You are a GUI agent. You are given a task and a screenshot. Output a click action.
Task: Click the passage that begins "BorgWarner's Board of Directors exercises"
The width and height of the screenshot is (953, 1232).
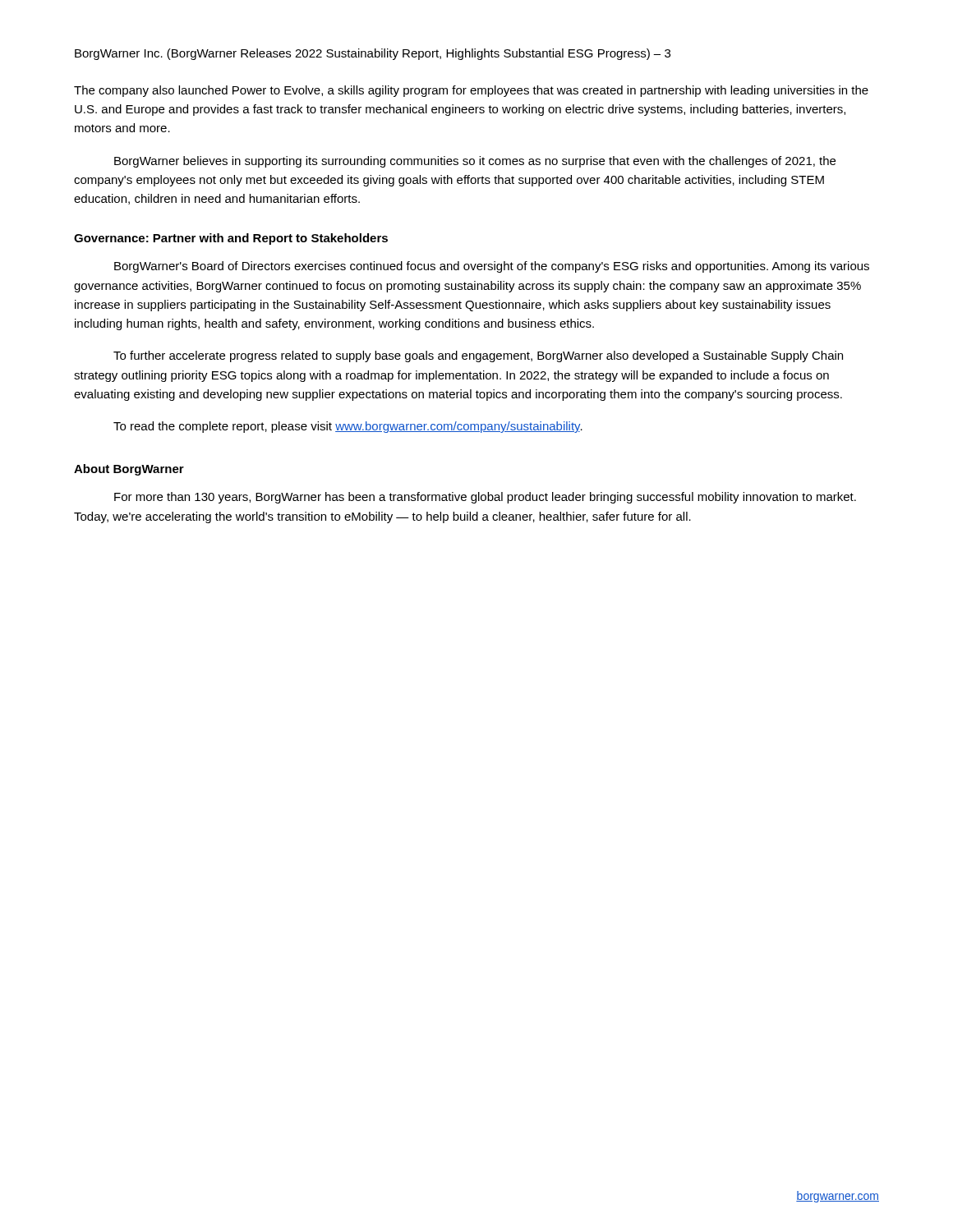pos(472,295)
